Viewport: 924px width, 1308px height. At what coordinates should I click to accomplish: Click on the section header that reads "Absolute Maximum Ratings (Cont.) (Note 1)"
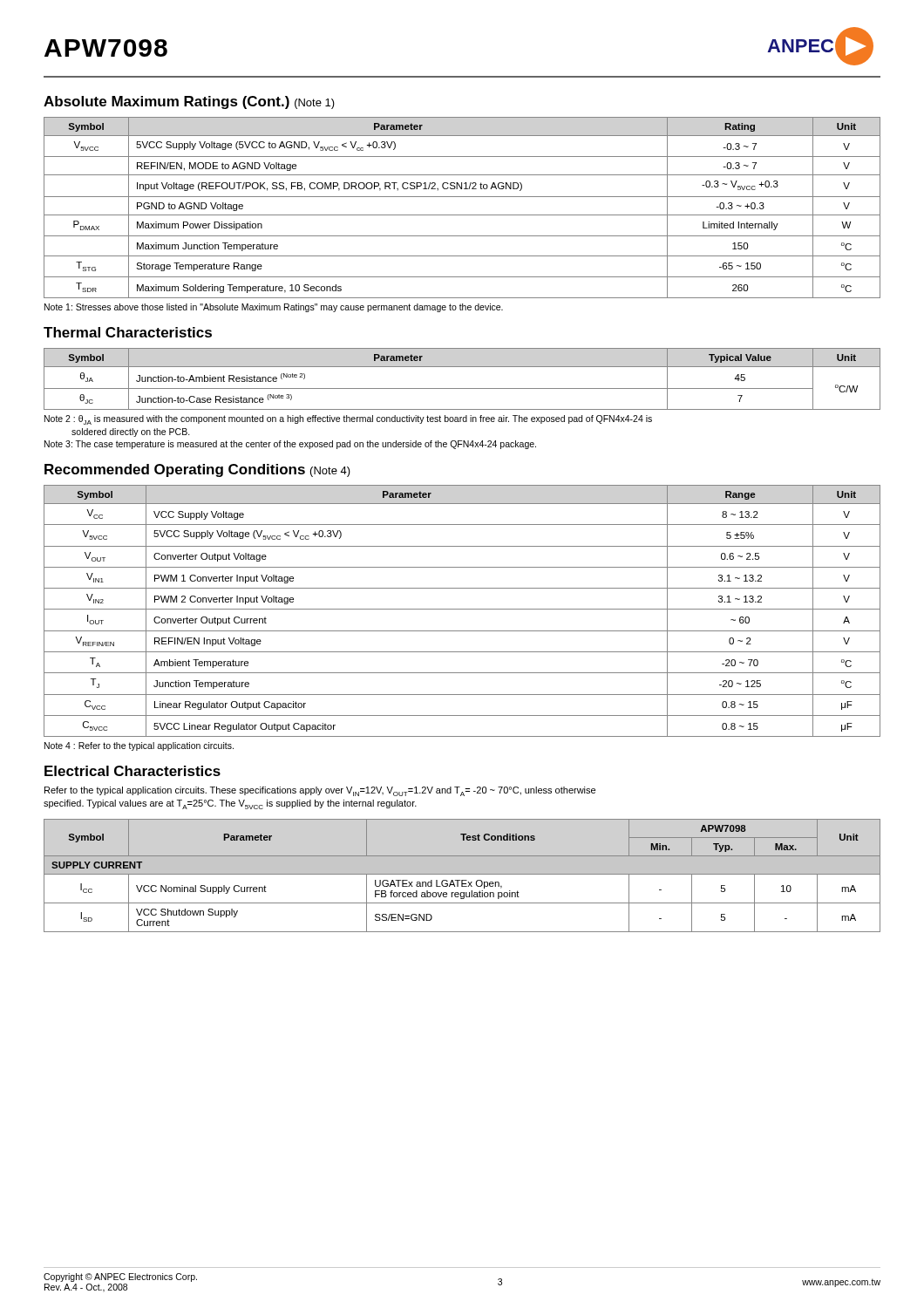[x=189, y=102]
